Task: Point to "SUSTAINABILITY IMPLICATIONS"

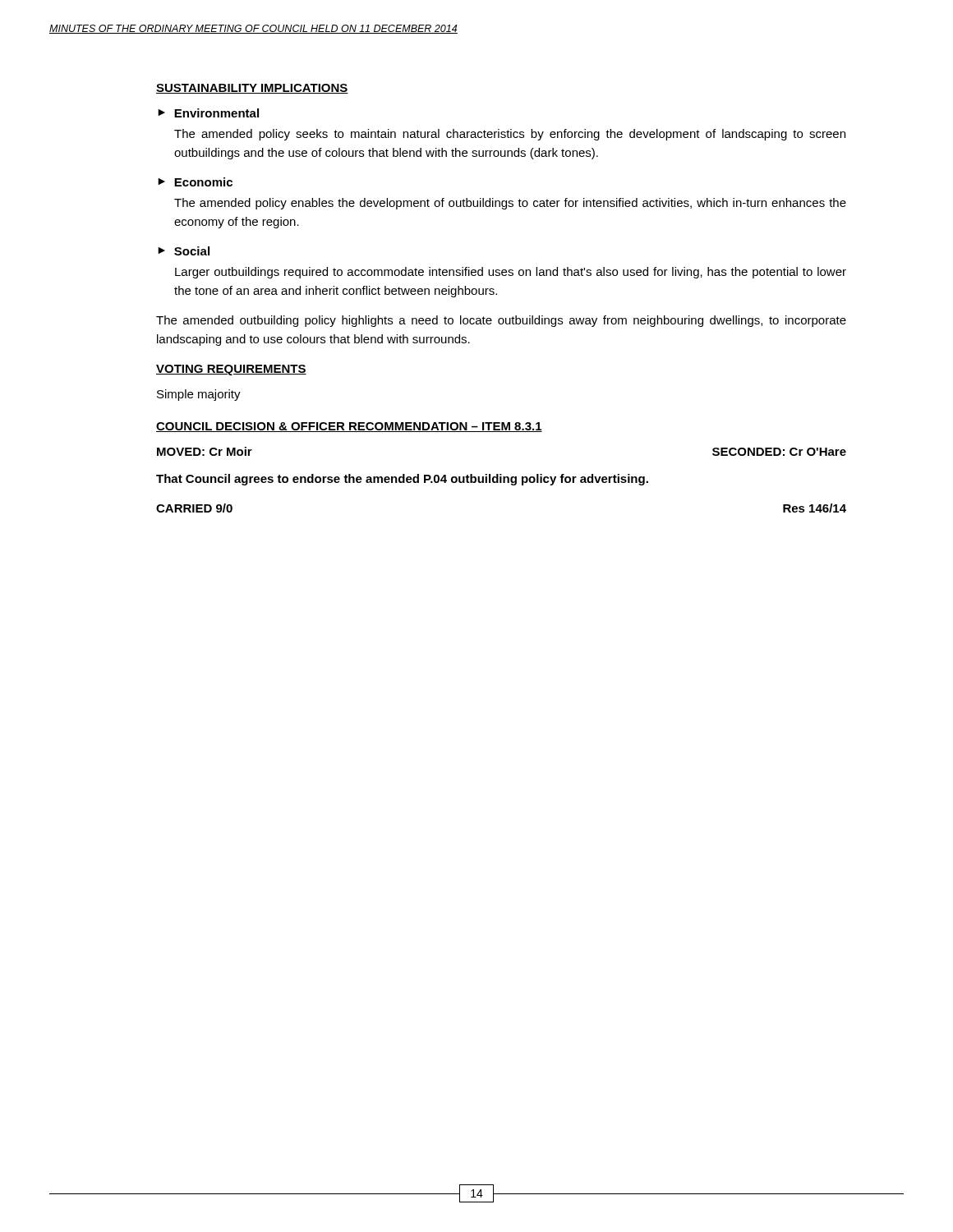Action: click(252, 87)
